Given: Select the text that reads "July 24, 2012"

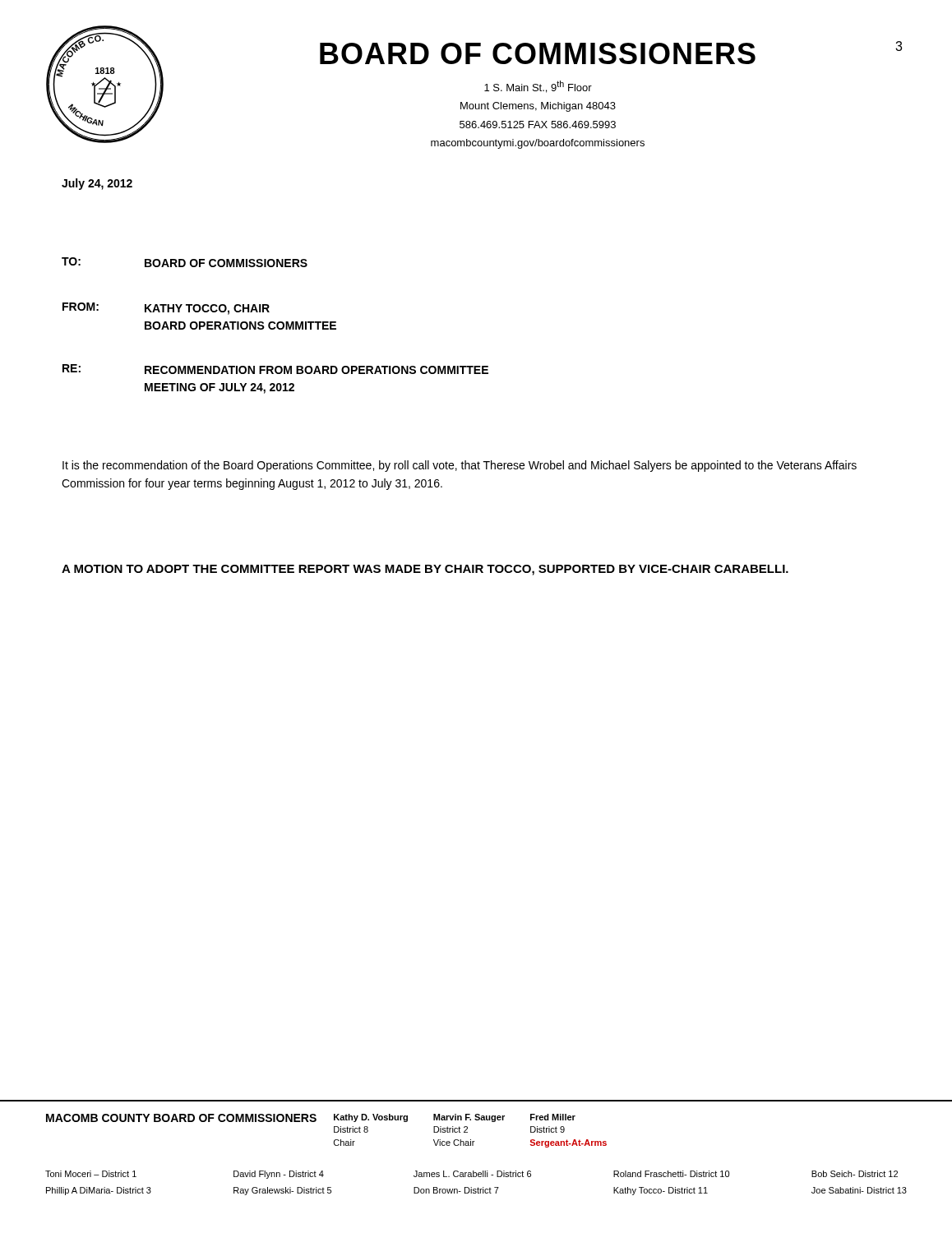Looking at the screenshot, I should tap(97, 183).
